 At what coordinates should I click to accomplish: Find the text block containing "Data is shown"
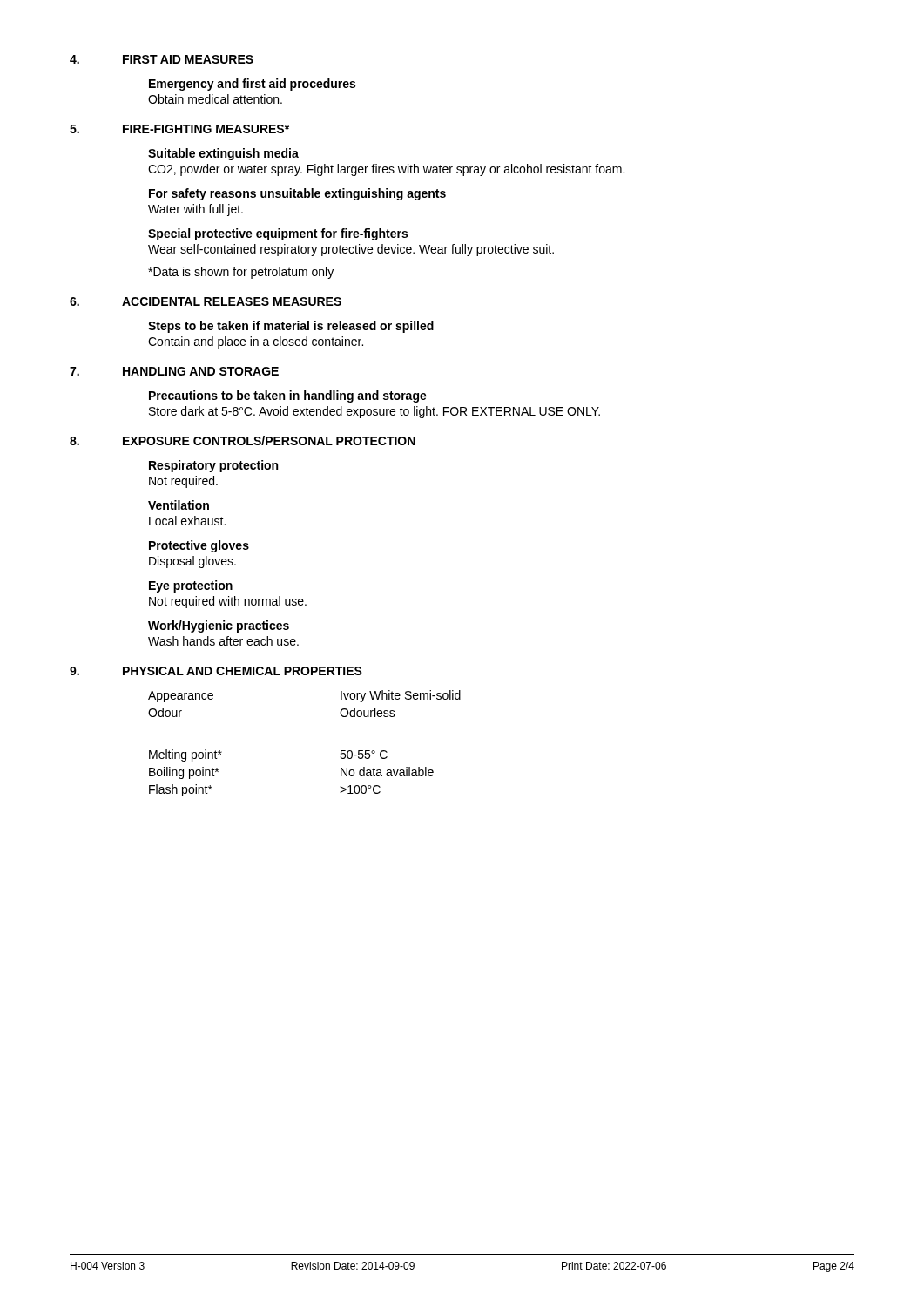241,272
